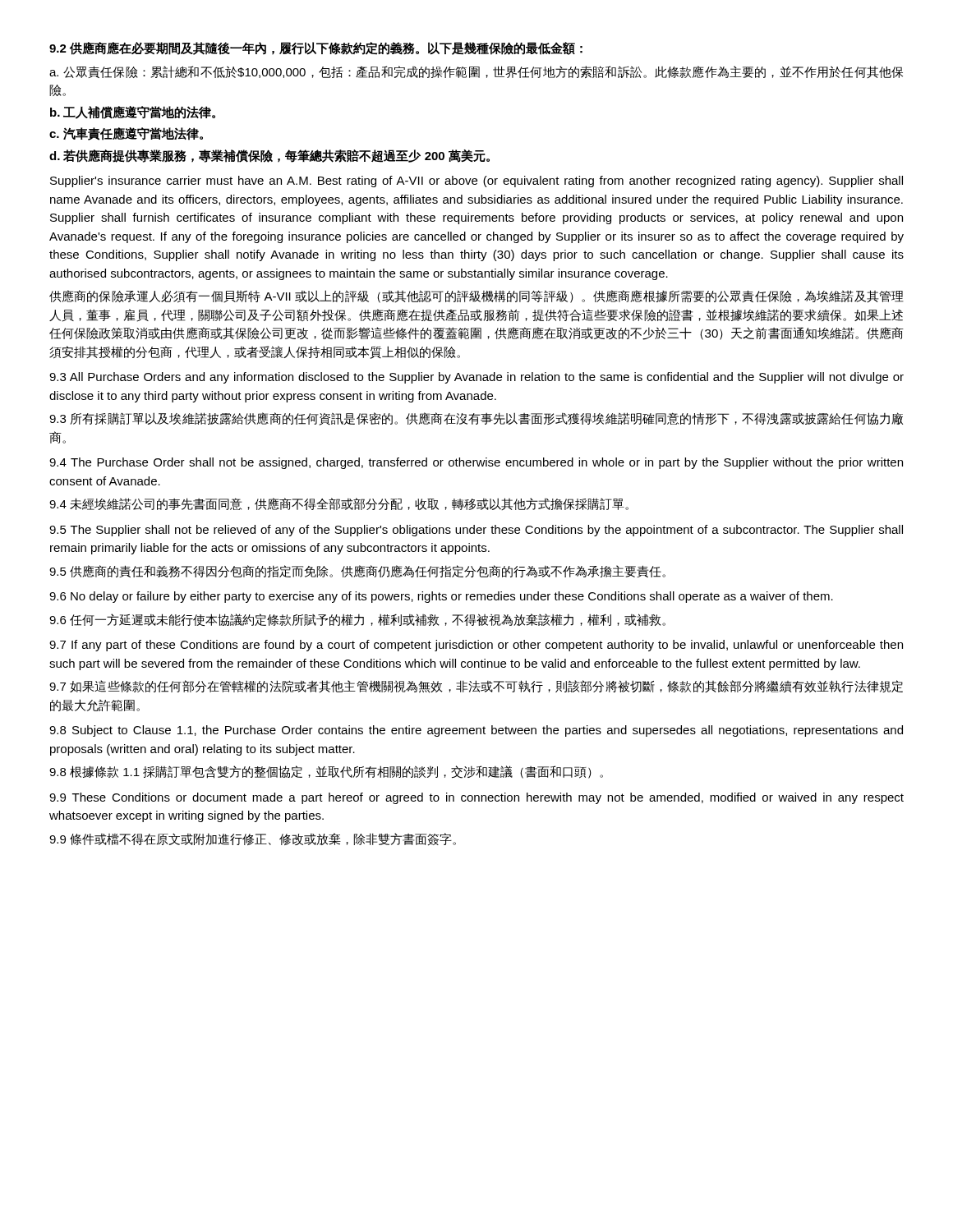Screen dimensions: 1232x953
Task: Click where it says "3 所有採購訂單以及埃維諾披露給供應商的任何資訊是保密的。供應商在沒有事先以書面形式獲得埃維諾明確同意的情形下，不得洩露或披露給任何協力廠商。"
Action: coord(476,428)
